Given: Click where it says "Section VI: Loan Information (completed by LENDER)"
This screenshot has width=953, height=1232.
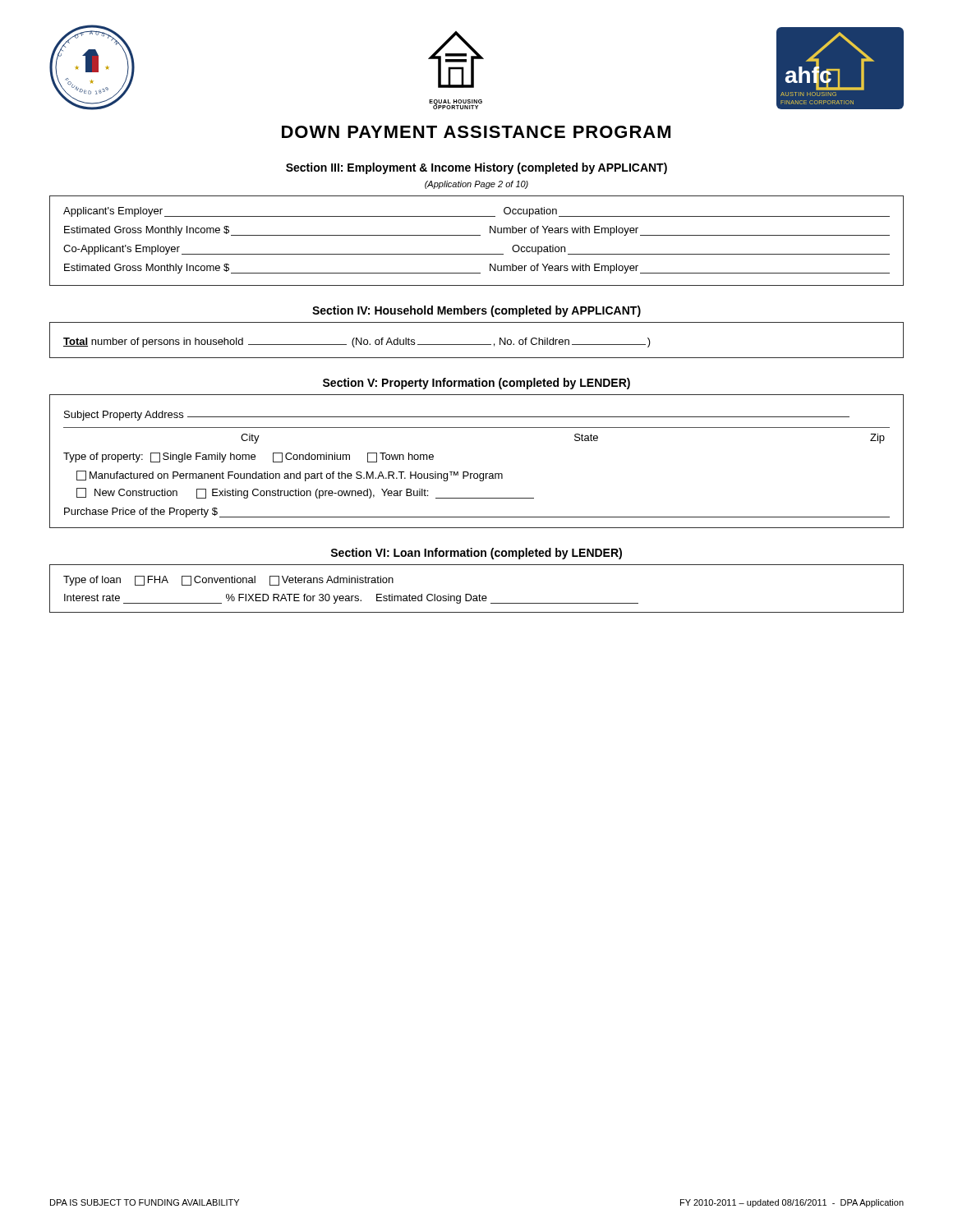Looking at the screenshot, I should tap(476, 553).
